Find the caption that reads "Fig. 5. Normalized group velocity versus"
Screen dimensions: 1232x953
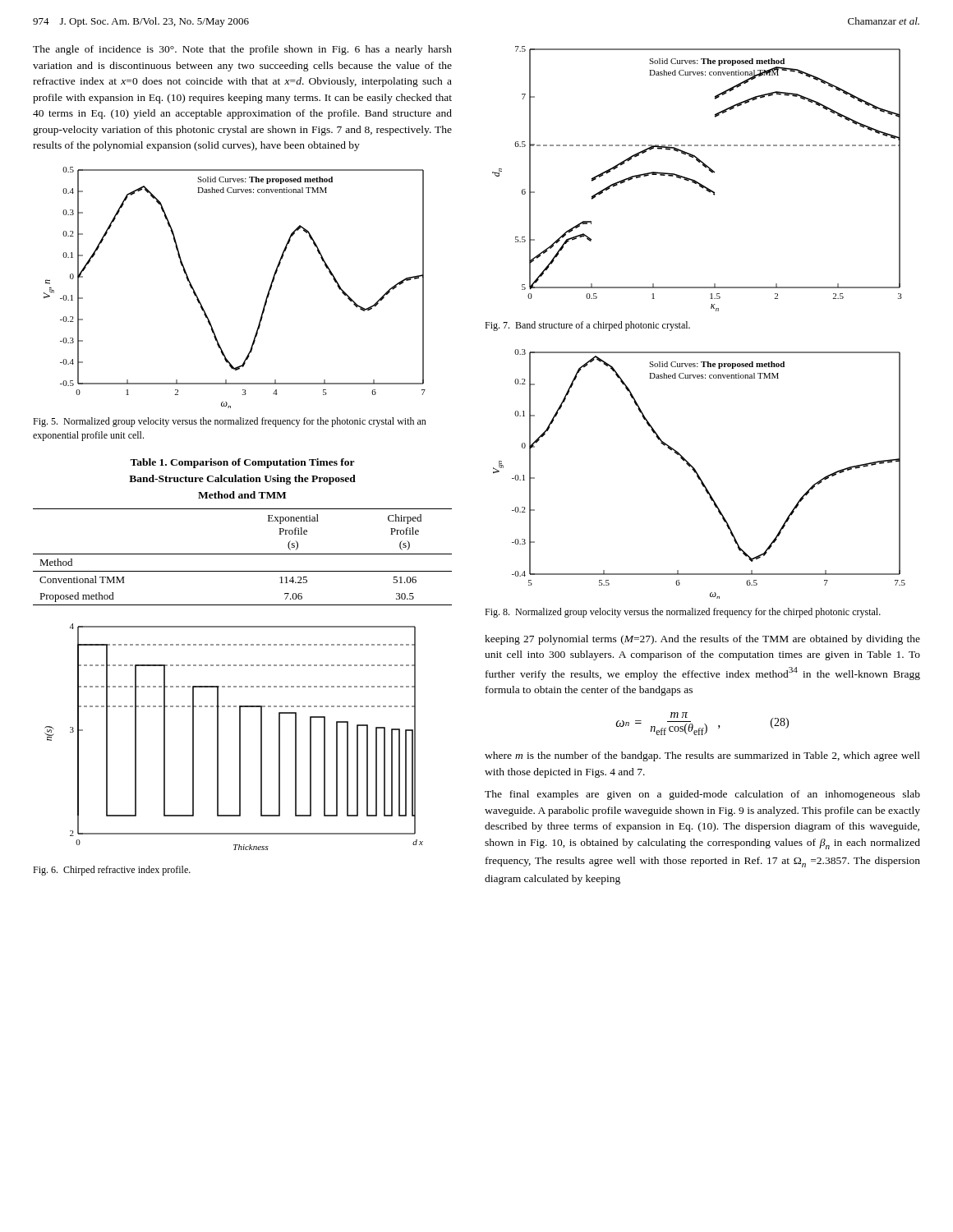[x=230, y=428]
